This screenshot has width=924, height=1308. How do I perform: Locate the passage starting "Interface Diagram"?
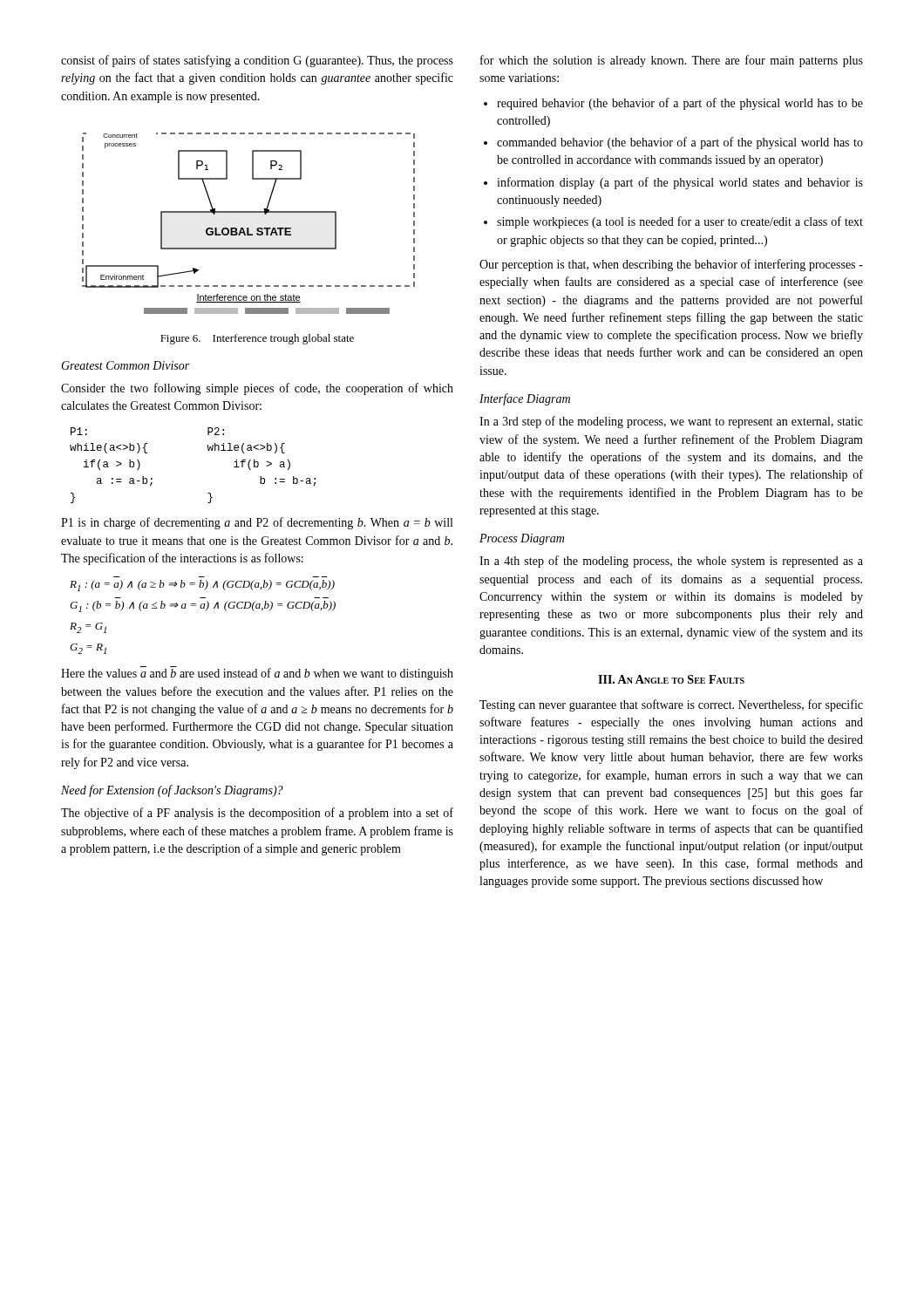[525, 399]
